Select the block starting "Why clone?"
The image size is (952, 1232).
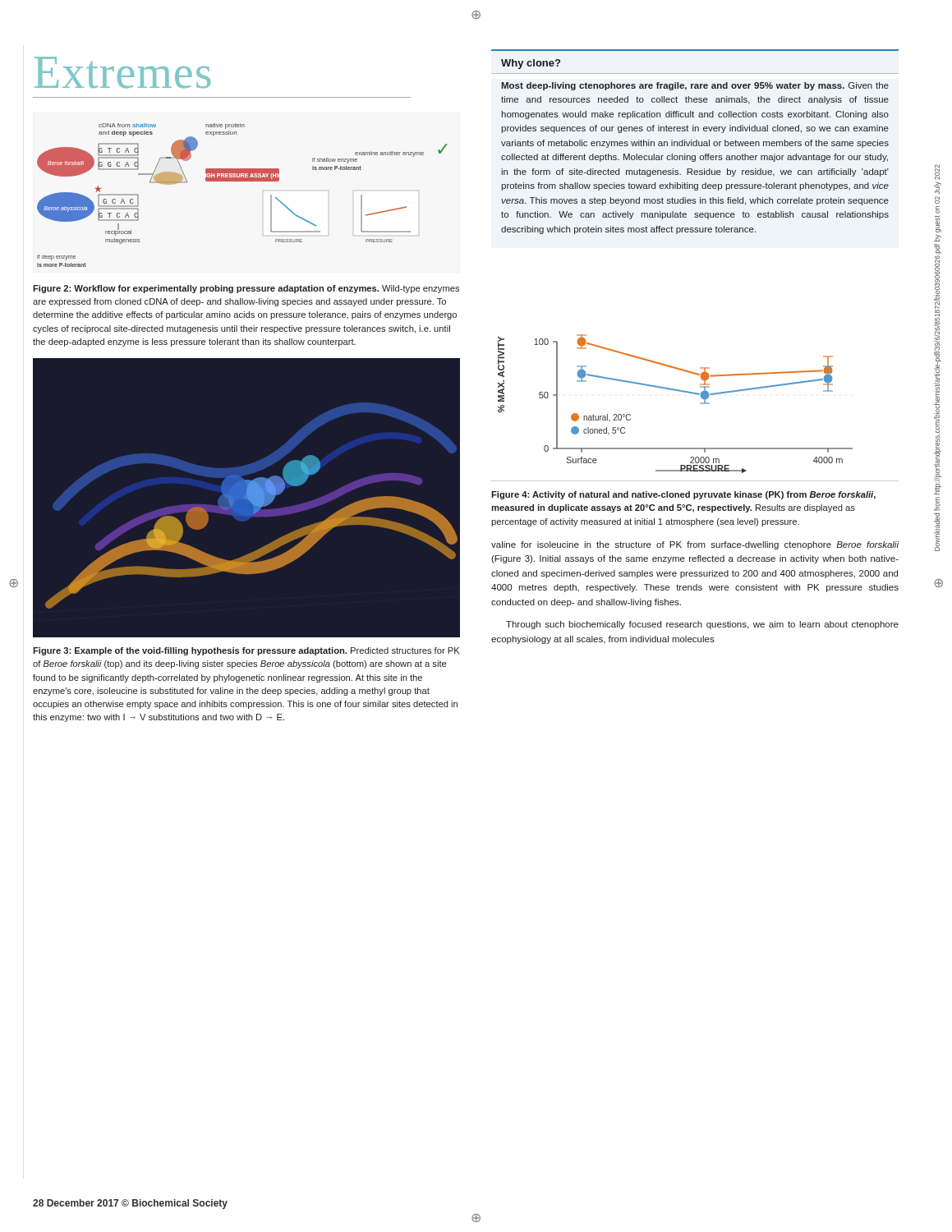(531, 63)
